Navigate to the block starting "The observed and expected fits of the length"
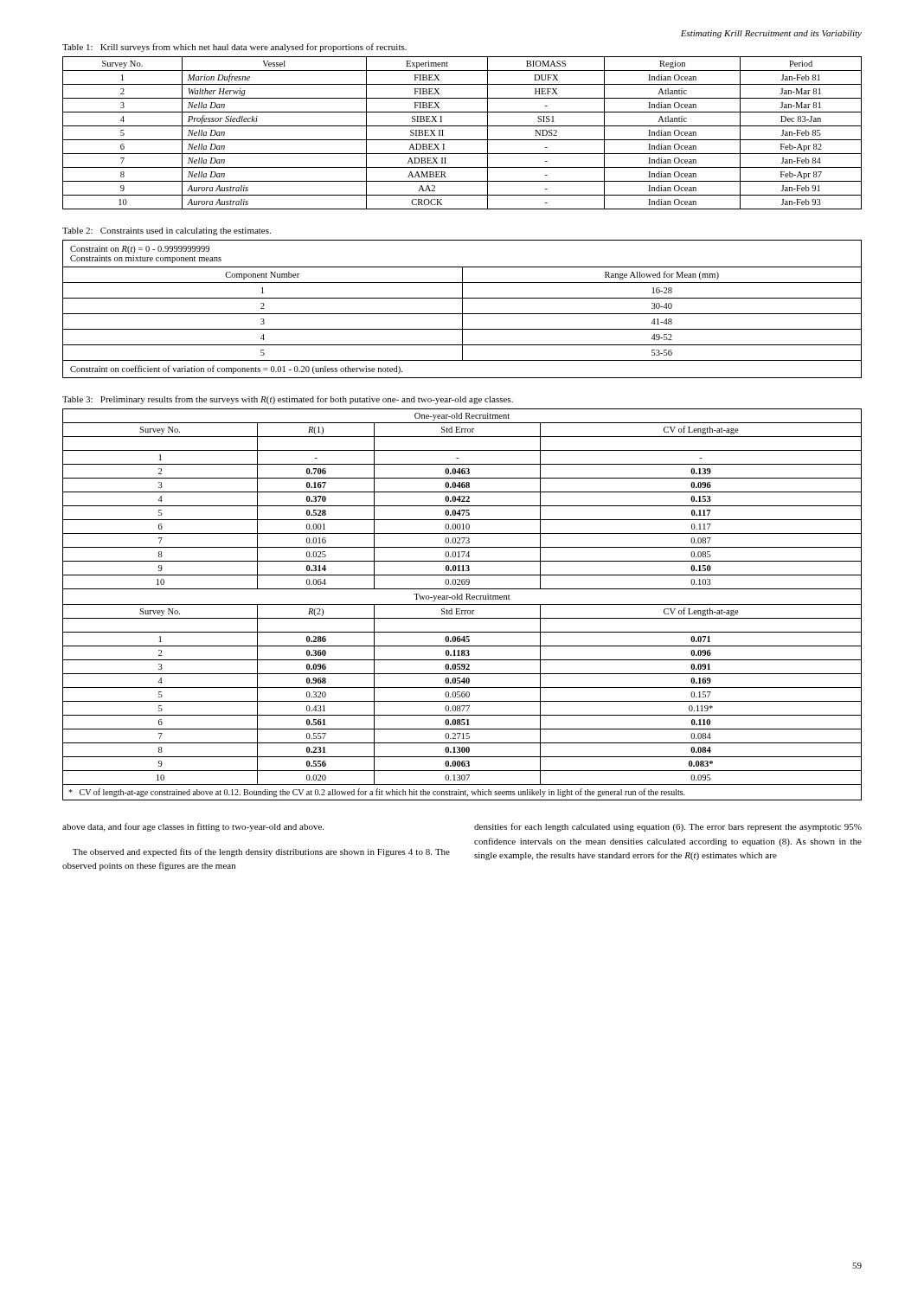924x1298 pixels. [256, 858]
